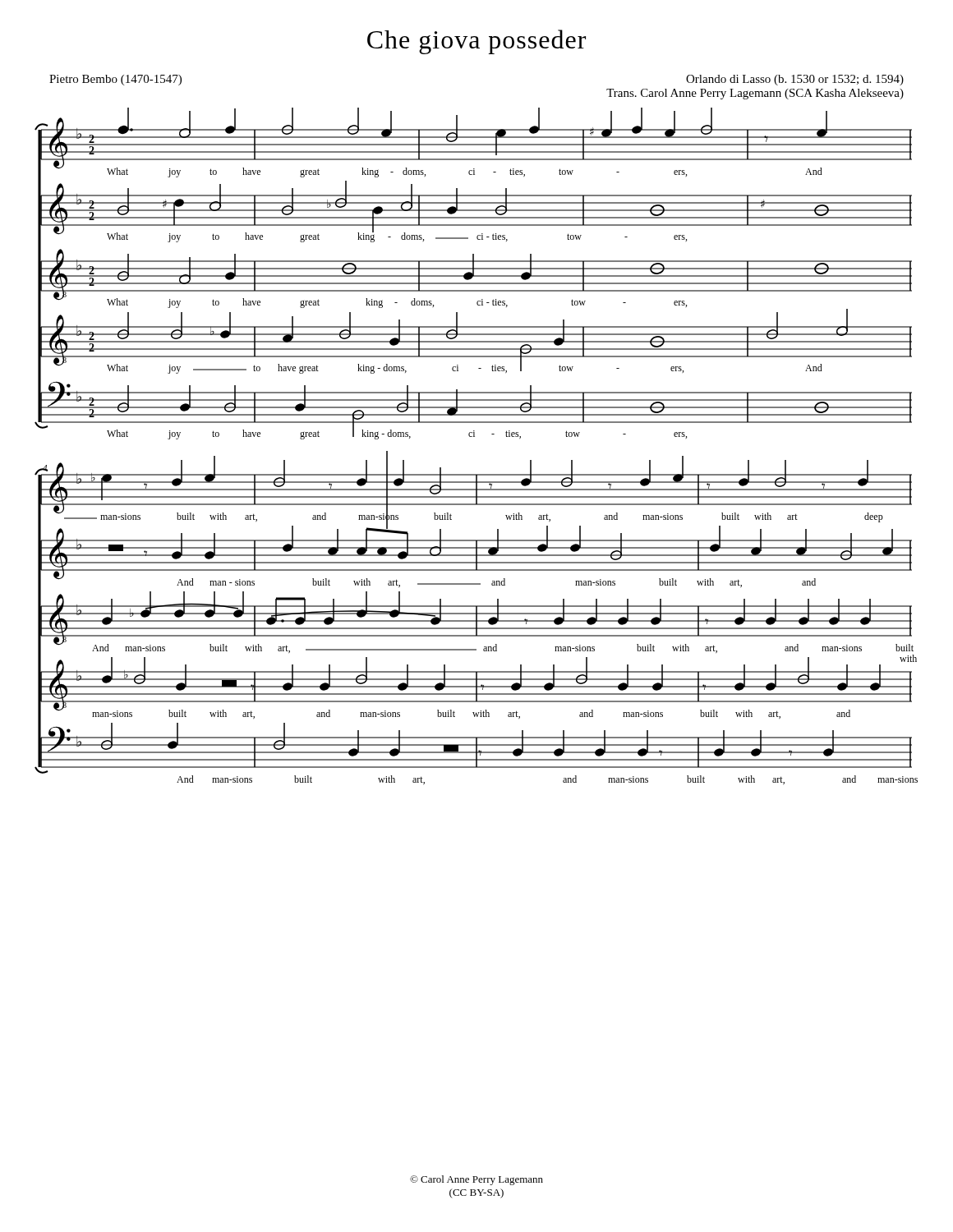Locate the text "Che giova posseder"
Viewport: 953px width, 1232px height.
[476, 39]
